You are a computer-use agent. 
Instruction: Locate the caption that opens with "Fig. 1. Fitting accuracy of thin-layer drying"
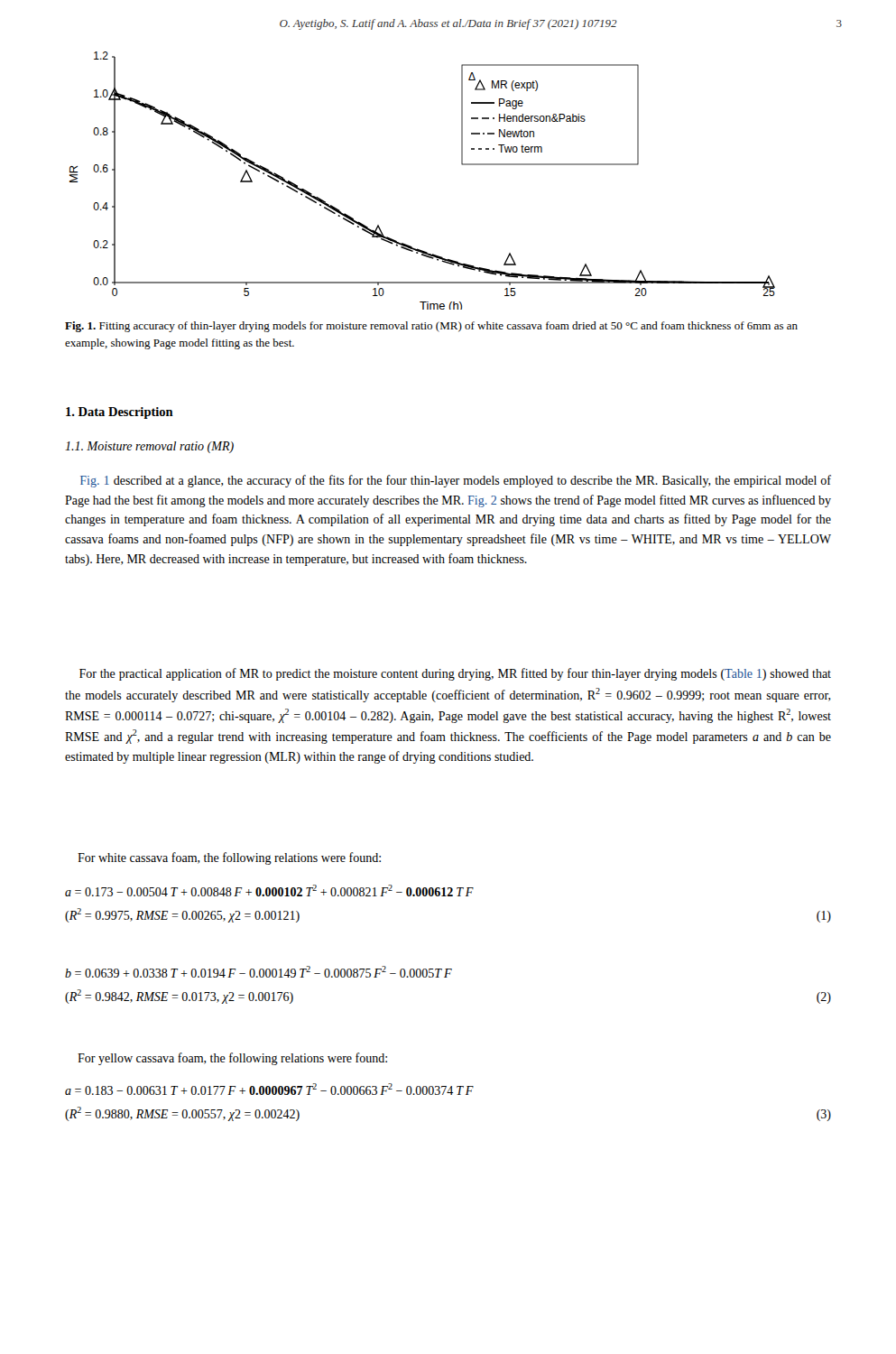pos(431,334)
